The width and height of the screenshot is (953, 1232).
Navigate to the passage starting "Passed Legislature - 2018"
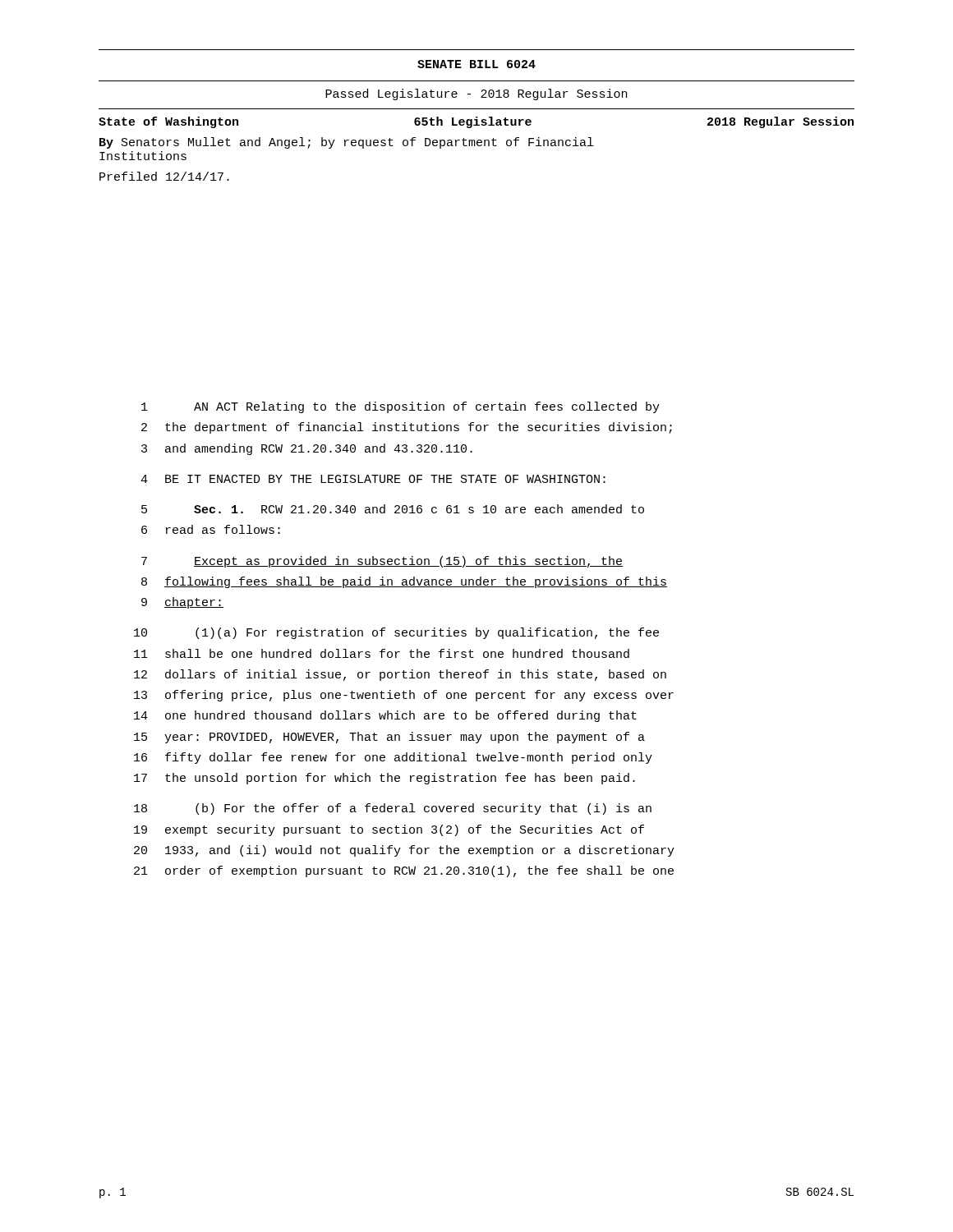[476, 95]
